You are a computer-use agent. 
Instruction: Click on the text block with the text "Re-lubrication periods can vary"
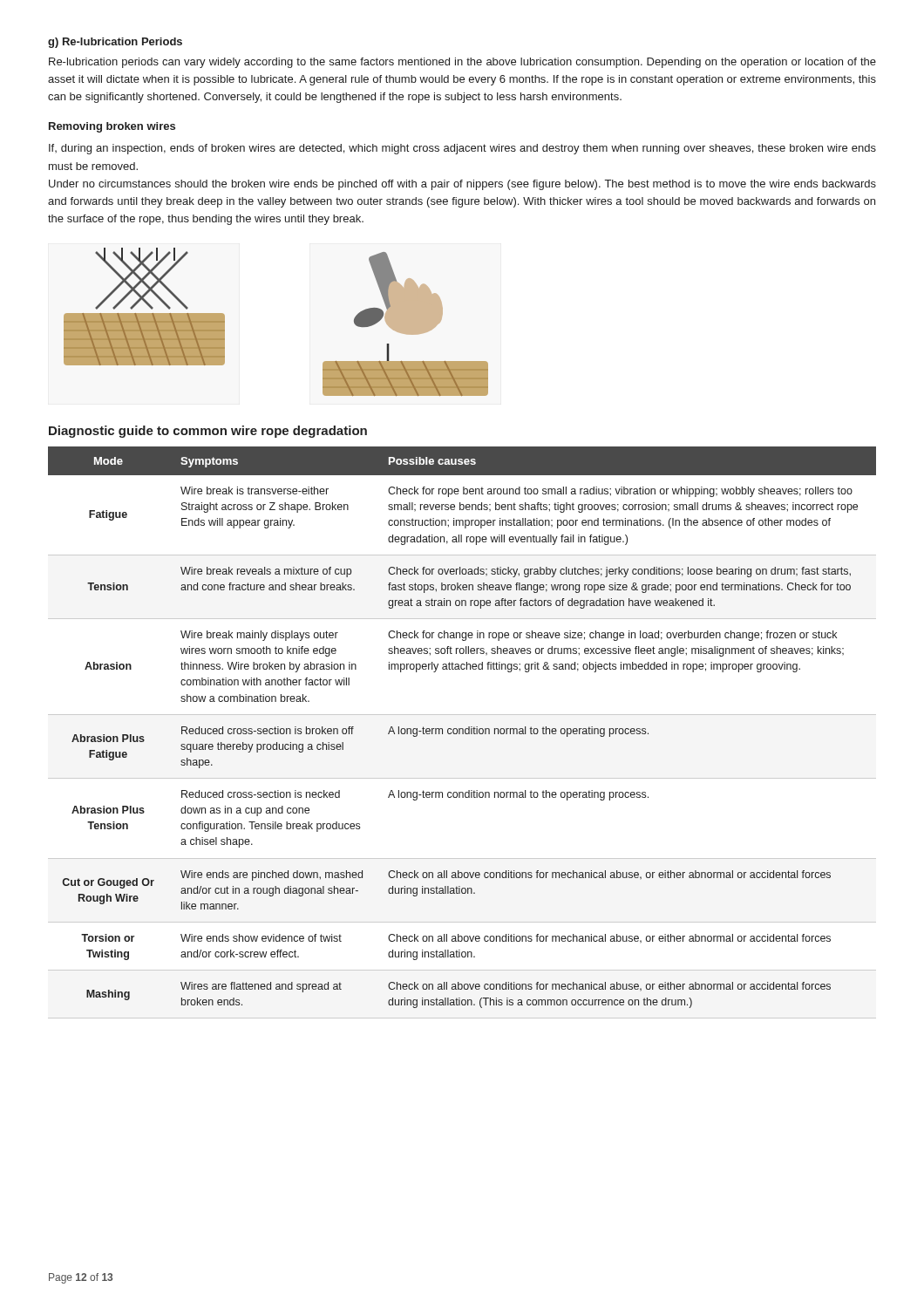coord(462,79)
